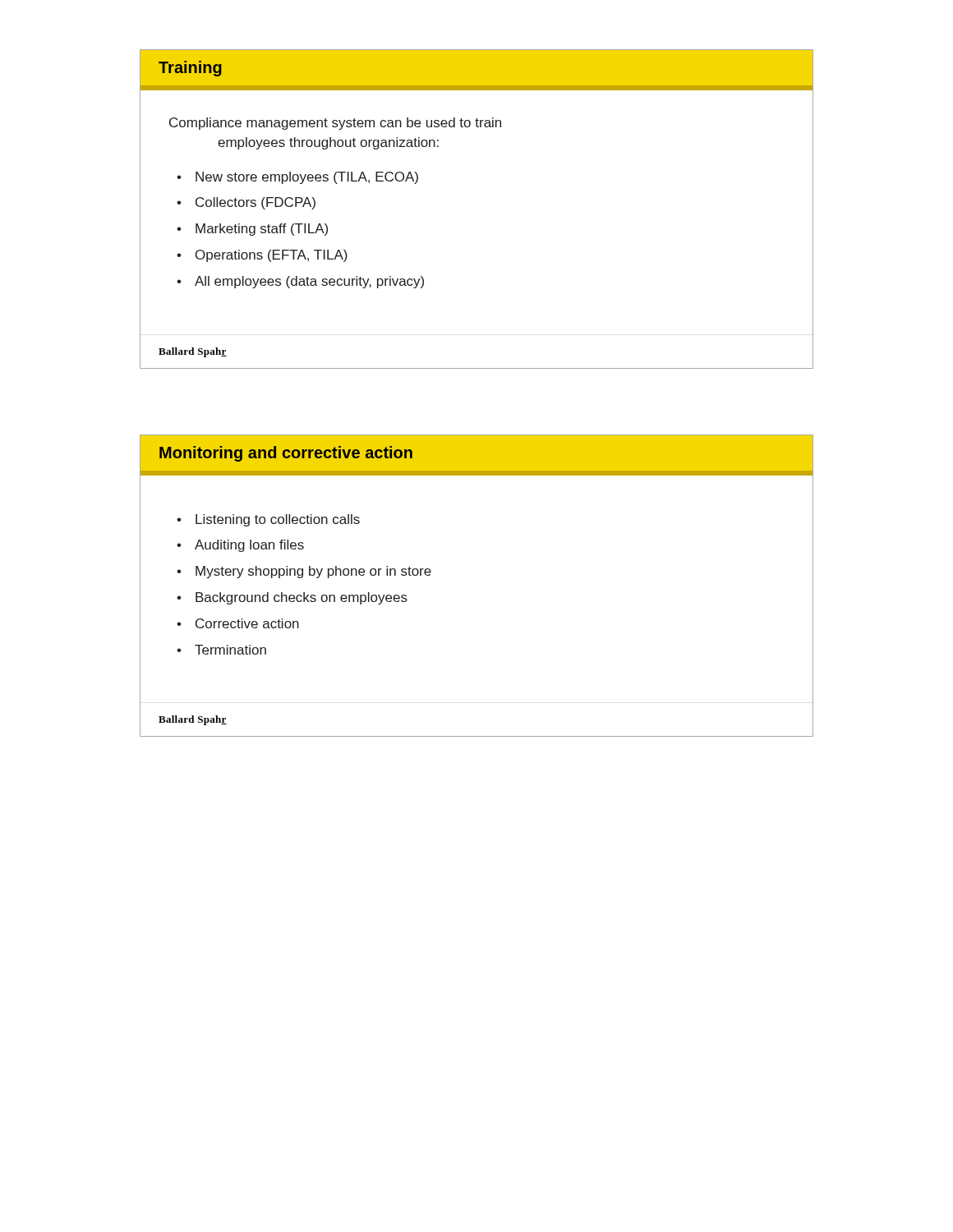Locate the region starting "Auditing loan files"
953x1232 pixels.
click(249, 545)
